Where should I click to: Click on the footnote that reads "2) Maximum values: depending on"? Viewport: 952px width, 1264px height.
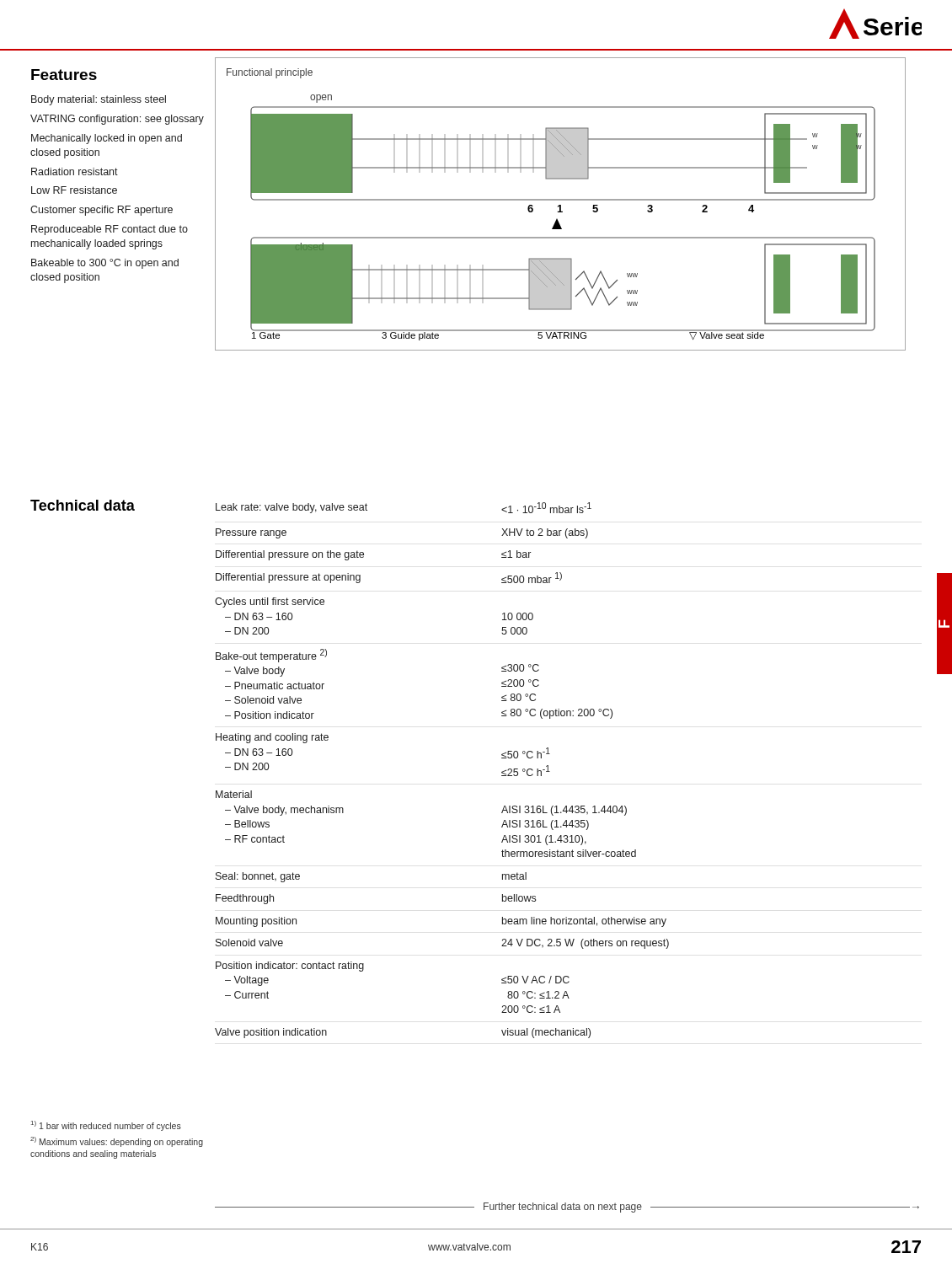pyautogui.click(x=117, y=1147)
